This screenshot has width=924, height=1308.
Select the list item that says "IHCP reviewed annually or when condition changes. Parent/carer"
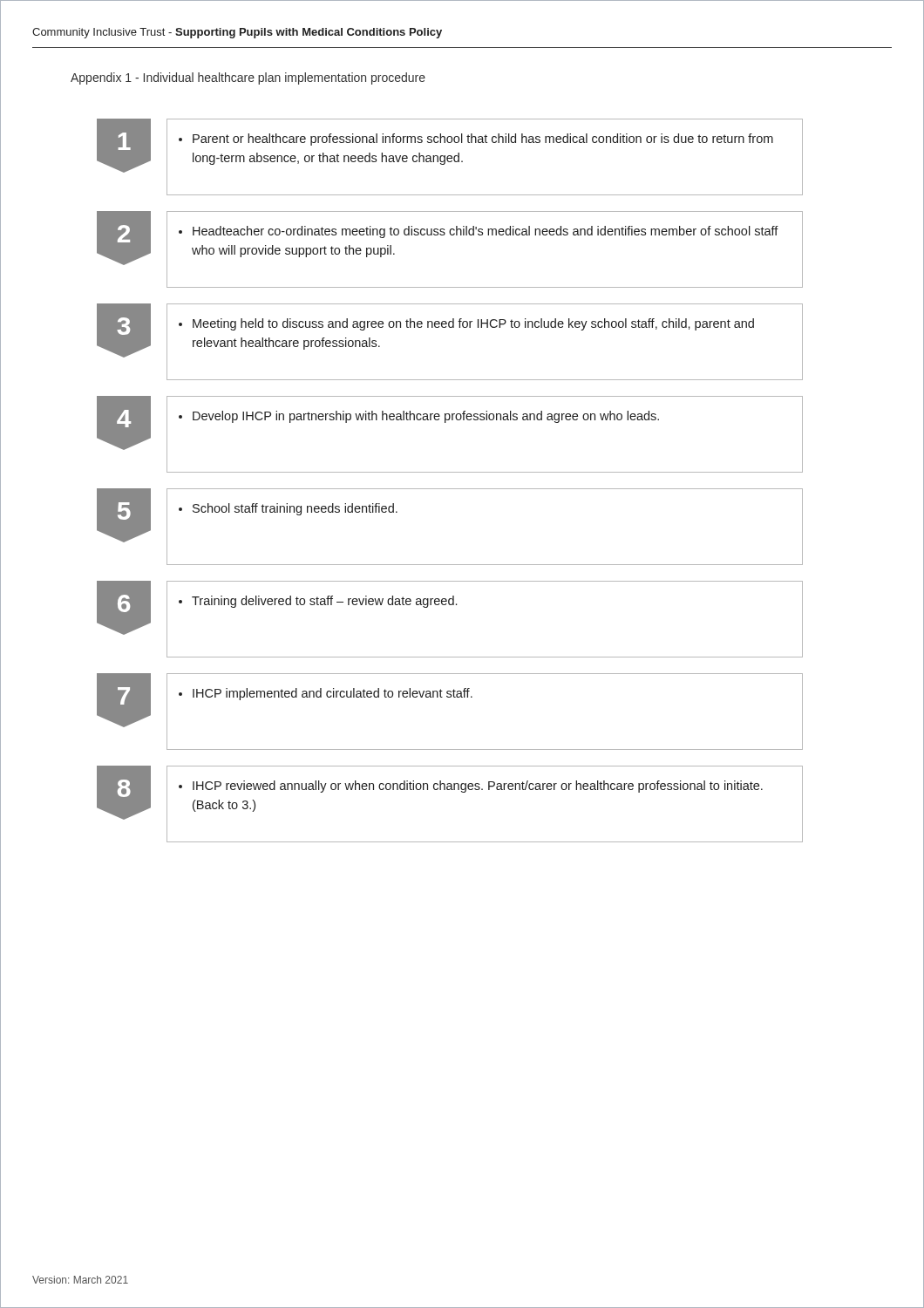point(481,796)
